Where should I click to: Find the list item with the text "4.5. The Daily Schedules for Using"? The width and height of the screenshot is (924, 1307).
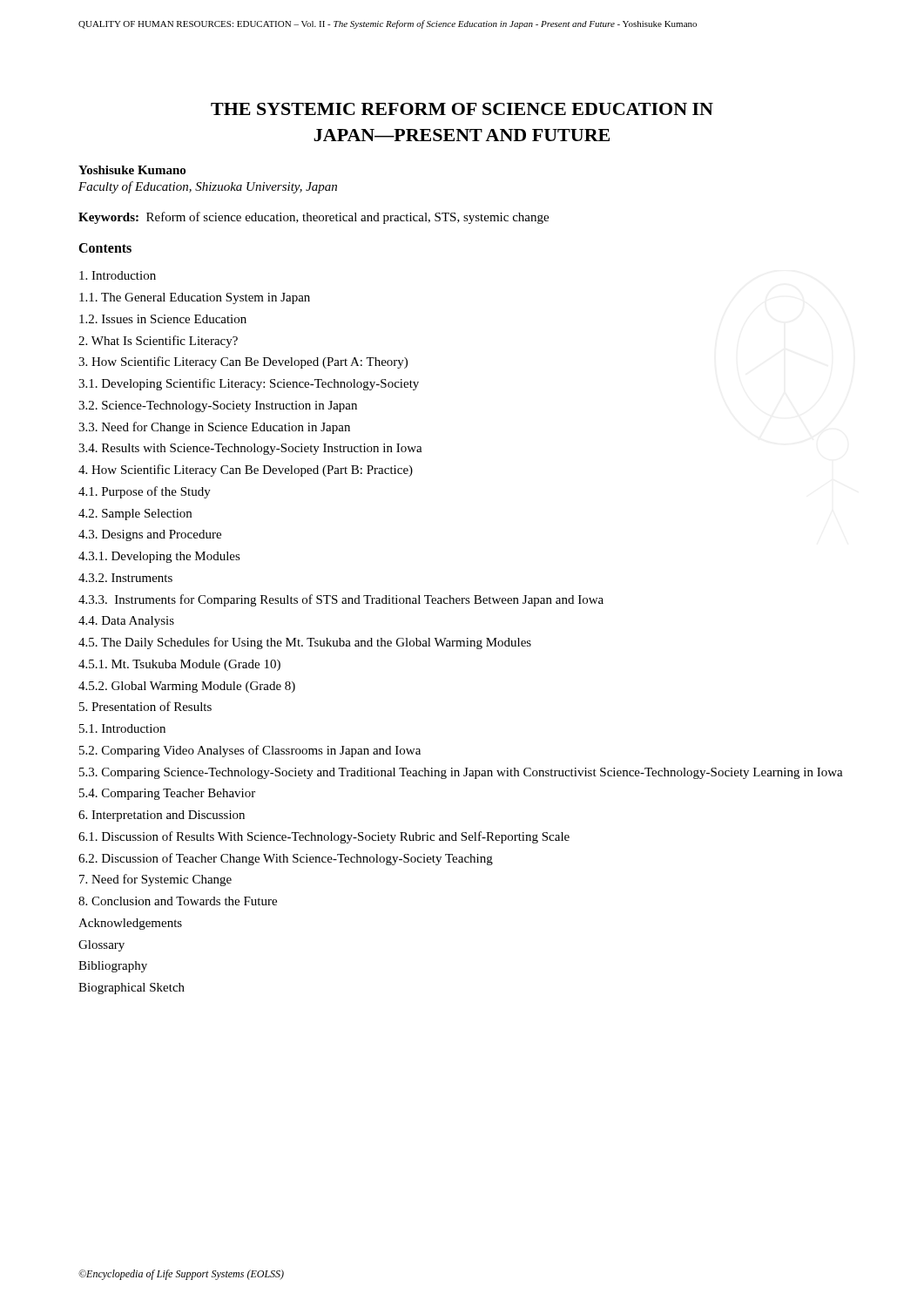pos(305,642)
